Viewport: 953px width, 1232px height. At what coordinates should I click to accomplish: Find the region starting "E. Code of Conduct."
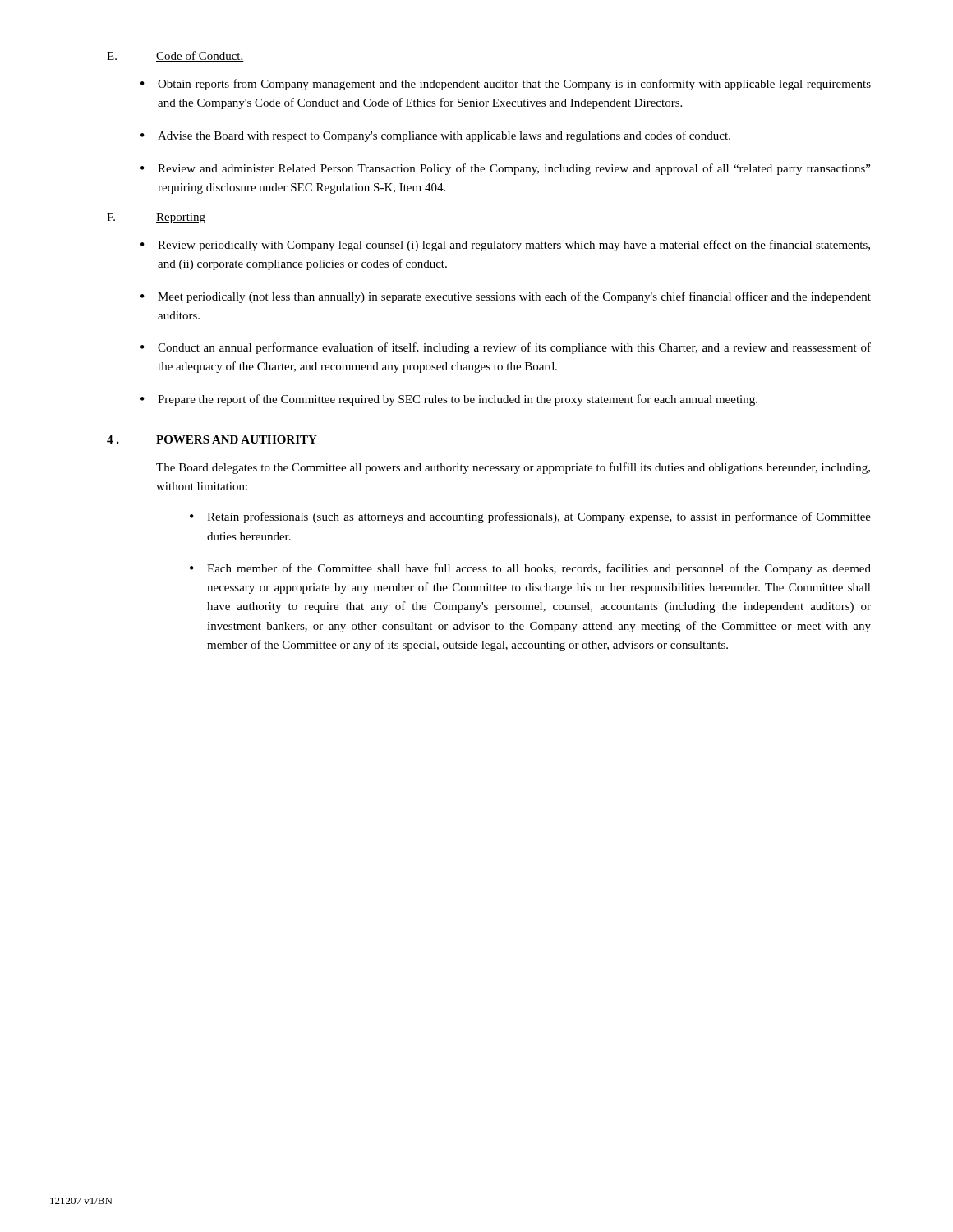175,56
